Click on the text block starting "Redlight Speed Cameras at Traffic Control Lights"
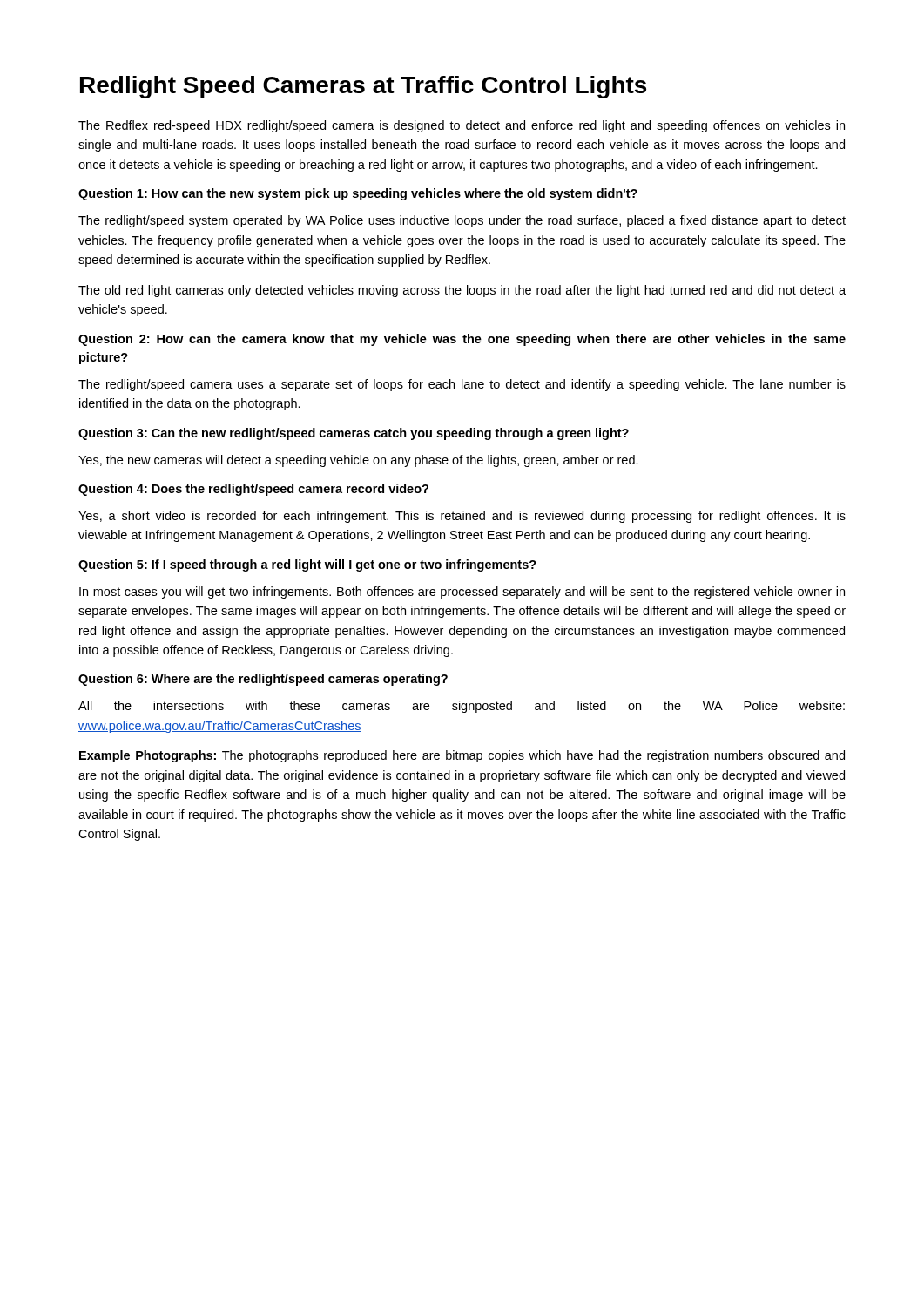The image size is (924, 1307). (462, 85)
